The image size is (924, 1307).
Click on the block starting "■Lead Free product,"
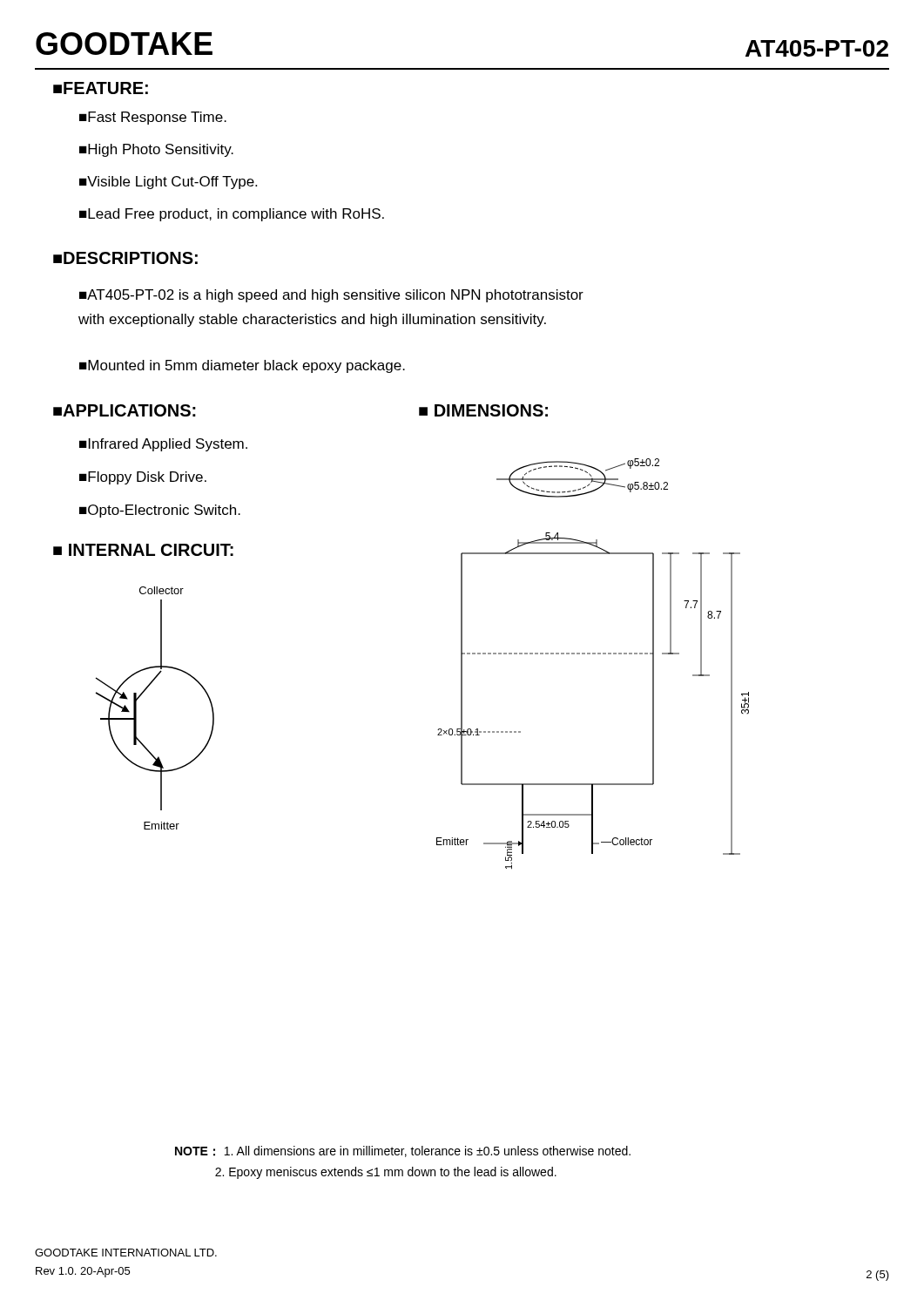pos(232,214)
